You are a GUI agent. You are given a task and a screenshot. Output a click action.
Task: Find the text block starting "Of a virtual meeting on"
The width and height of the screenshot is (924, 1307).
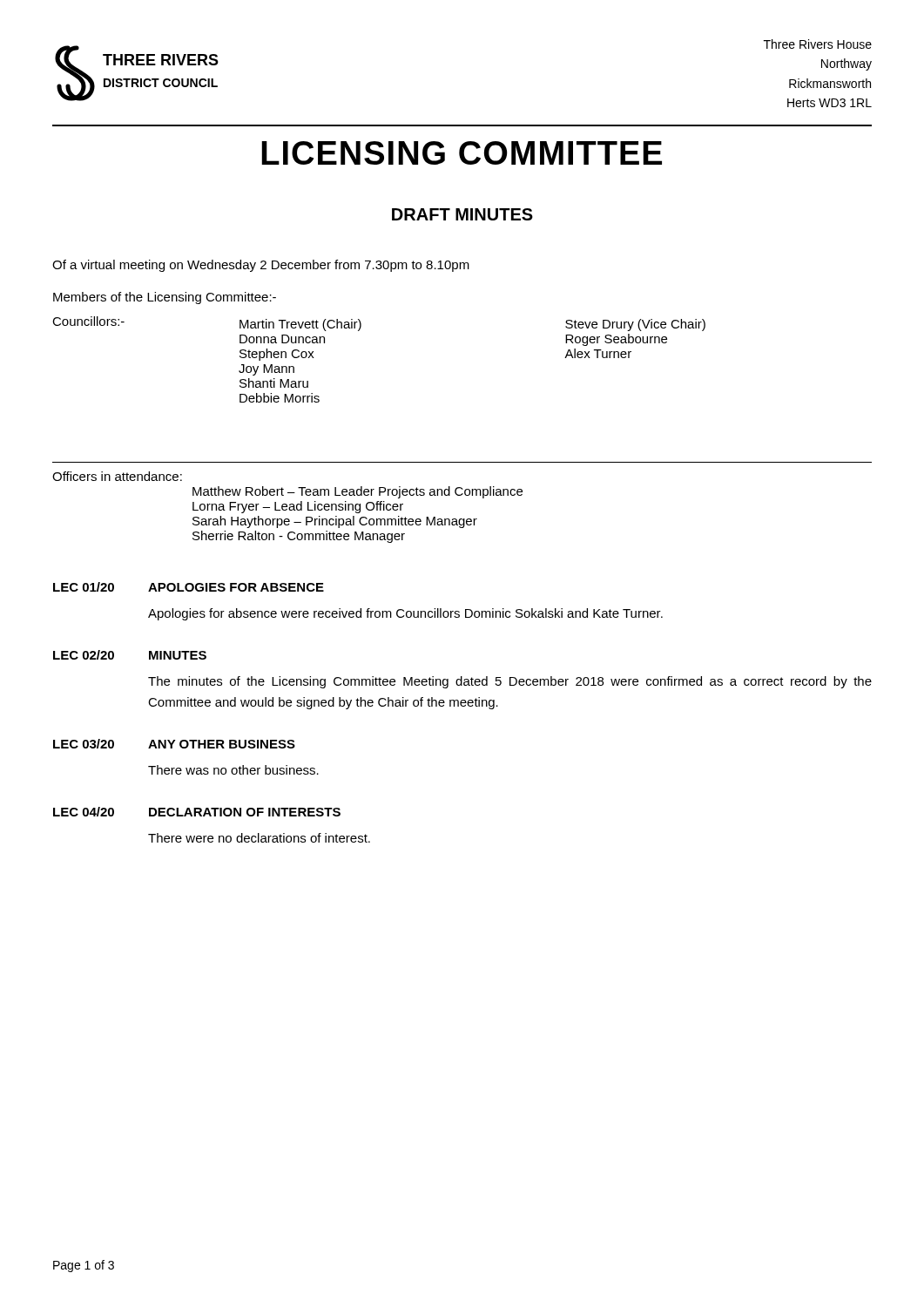pos(261,264)
